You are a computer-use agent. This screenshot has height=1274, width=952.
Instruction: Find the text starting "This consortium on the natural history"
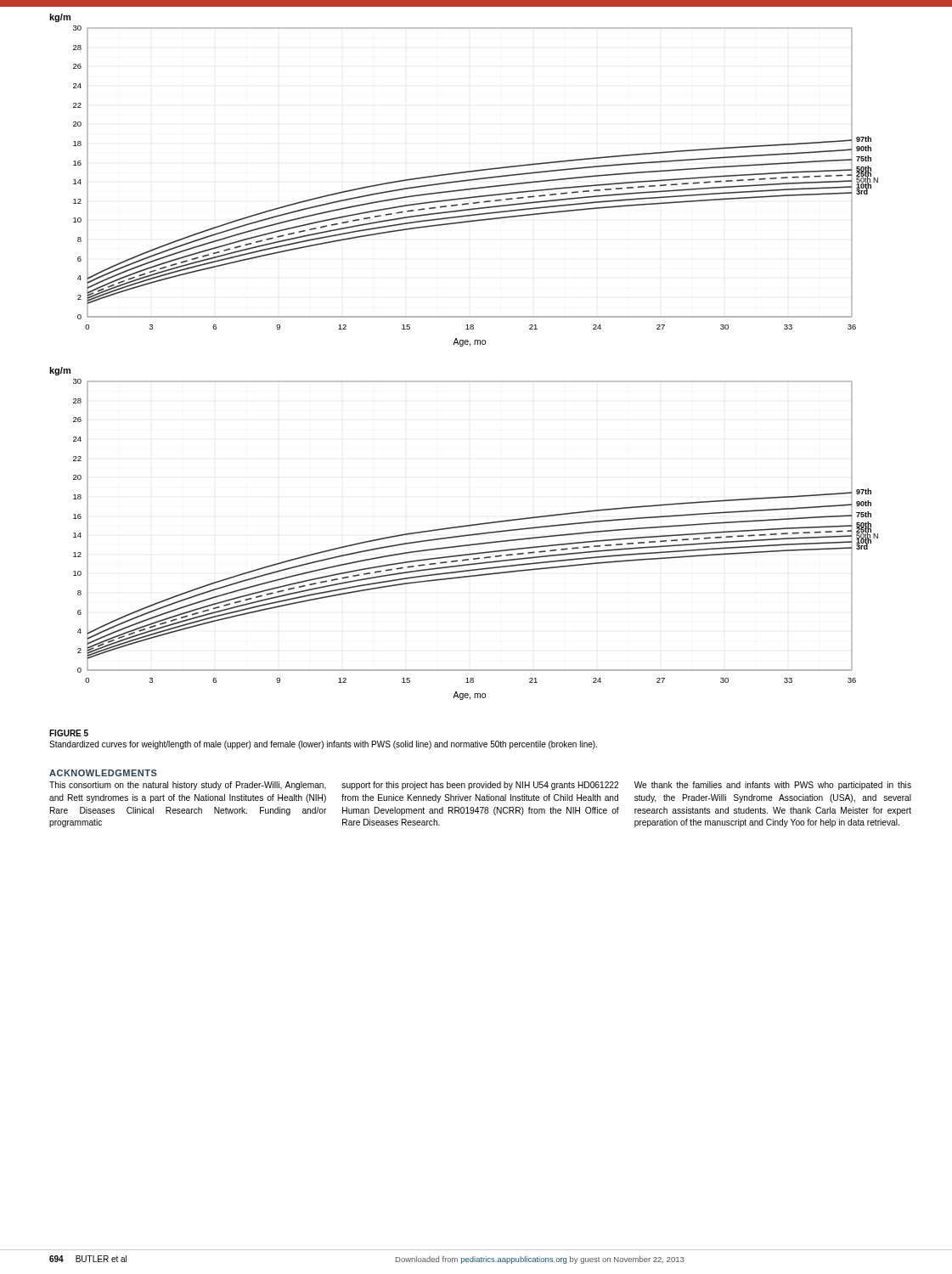[188, 804]
